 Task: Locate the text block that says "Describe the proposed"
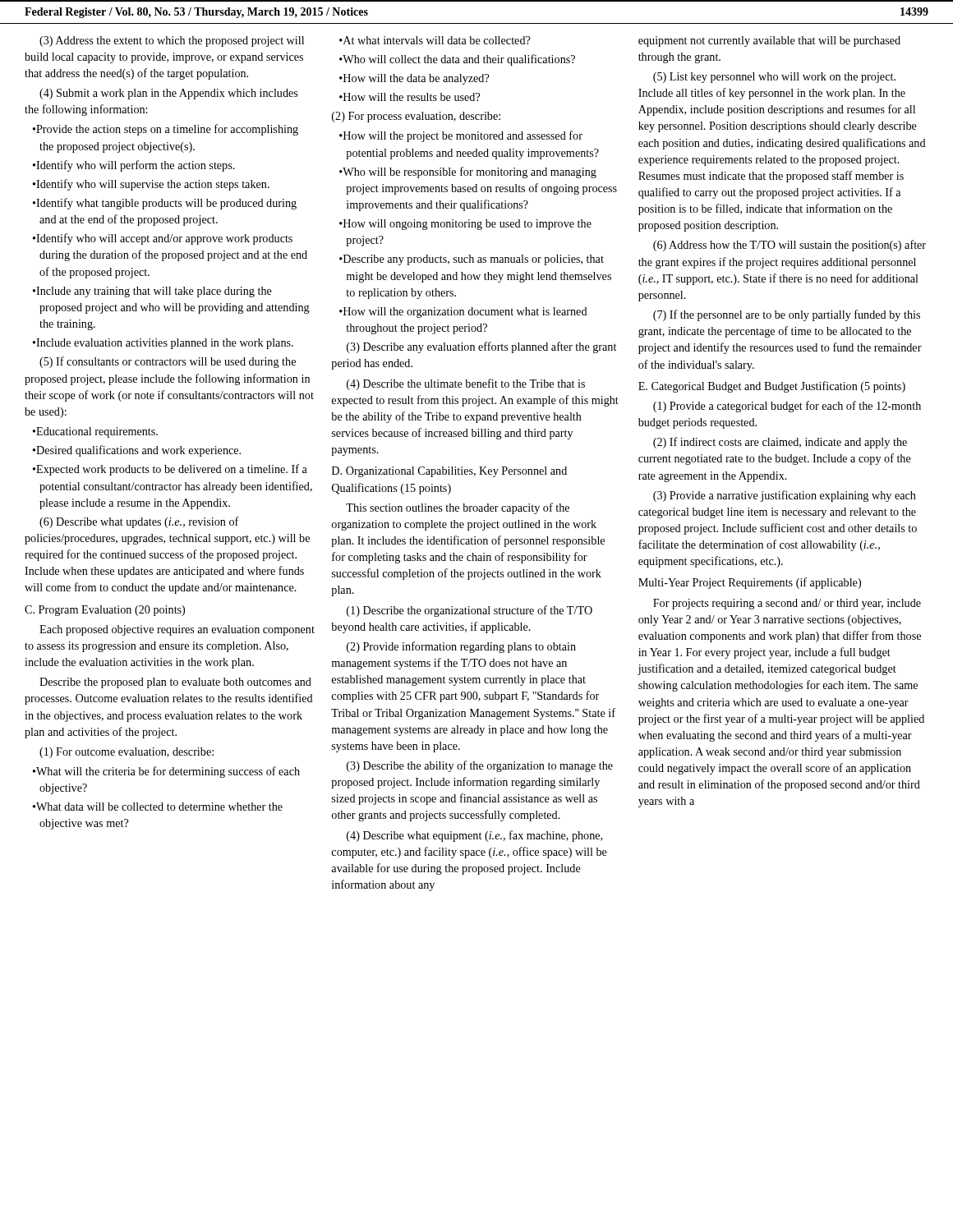click(170, 707)
